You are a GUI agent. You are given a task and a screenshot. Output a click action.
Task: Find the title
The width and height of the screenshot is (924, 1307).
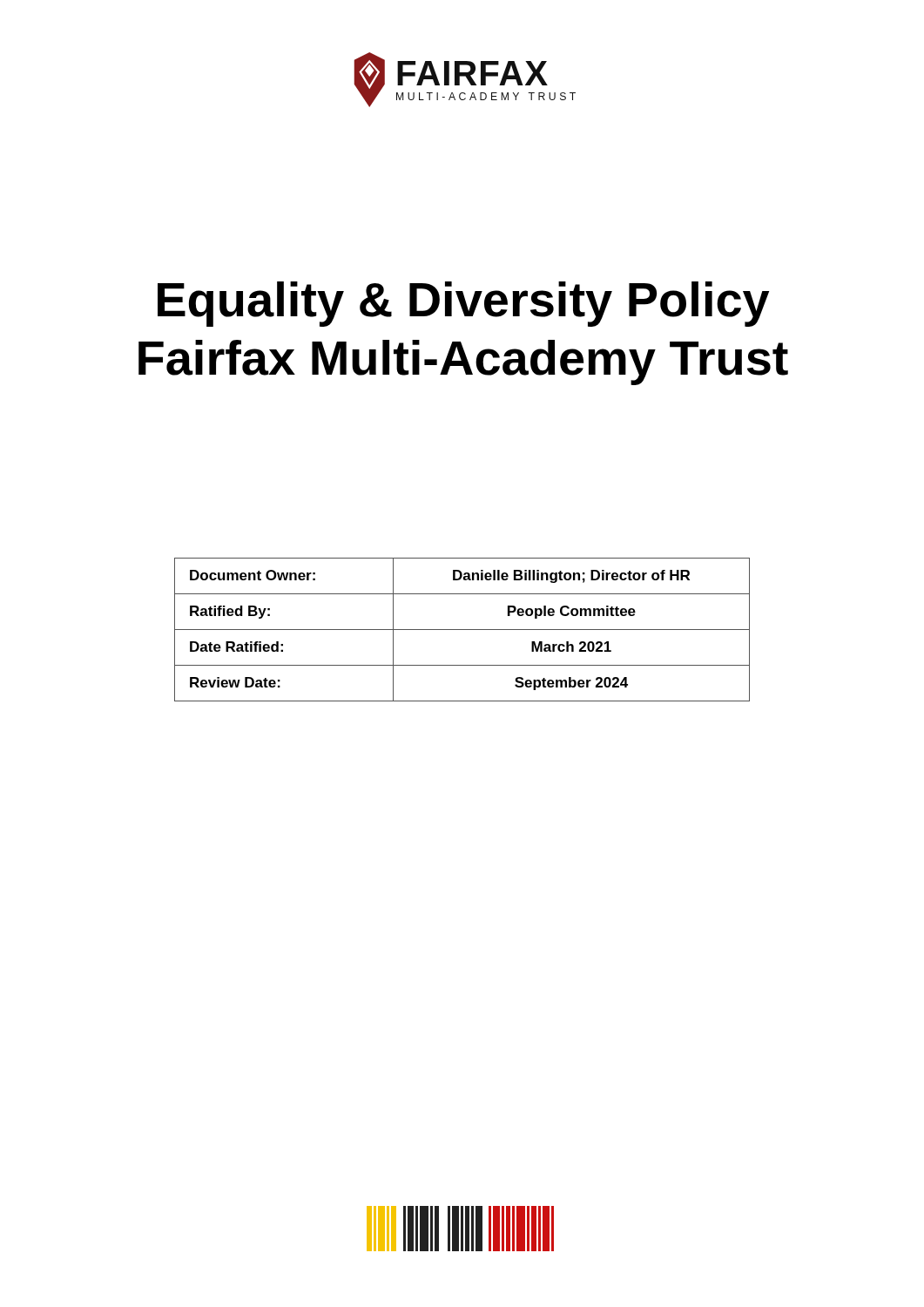[462, 329]
